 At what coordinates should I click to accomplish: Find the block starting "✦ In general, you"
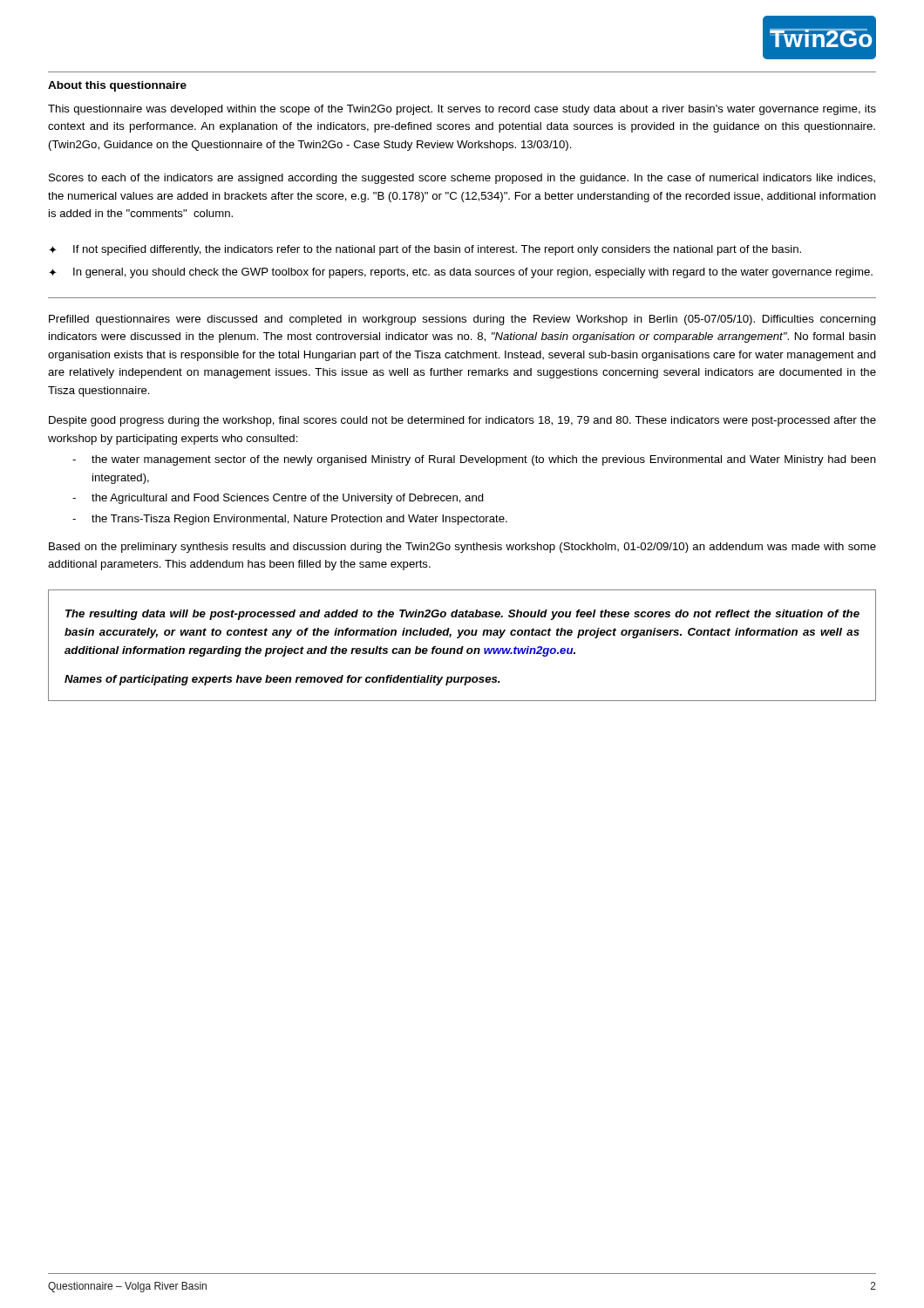pos(462,272)
